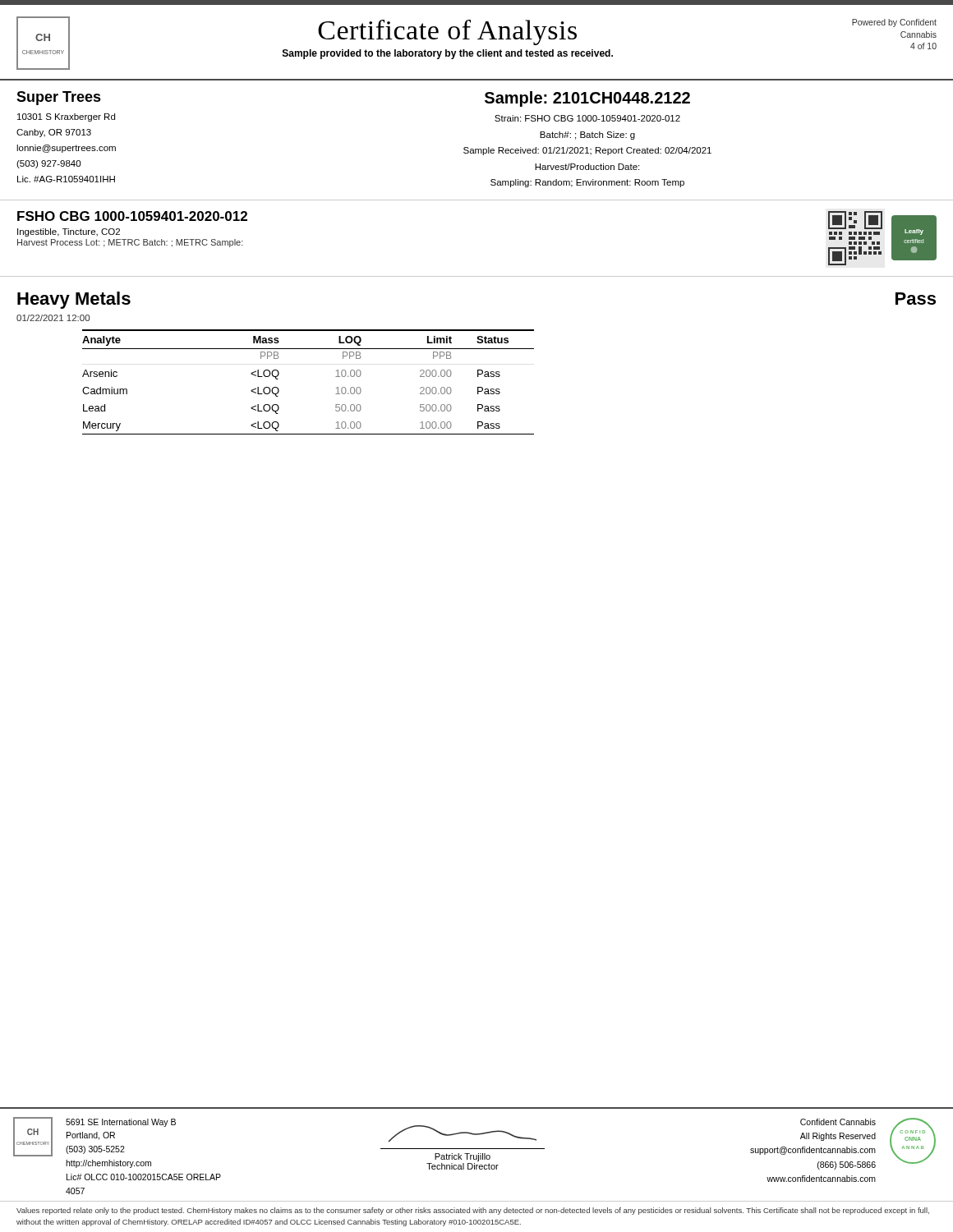Click on the section header with the text "FSHO CBG 1000-1059401-2020-012 Ingestible, Tincture, CO2 Harvest Process"
This screenshot has height=1232, width=953.
click(162, 239)
